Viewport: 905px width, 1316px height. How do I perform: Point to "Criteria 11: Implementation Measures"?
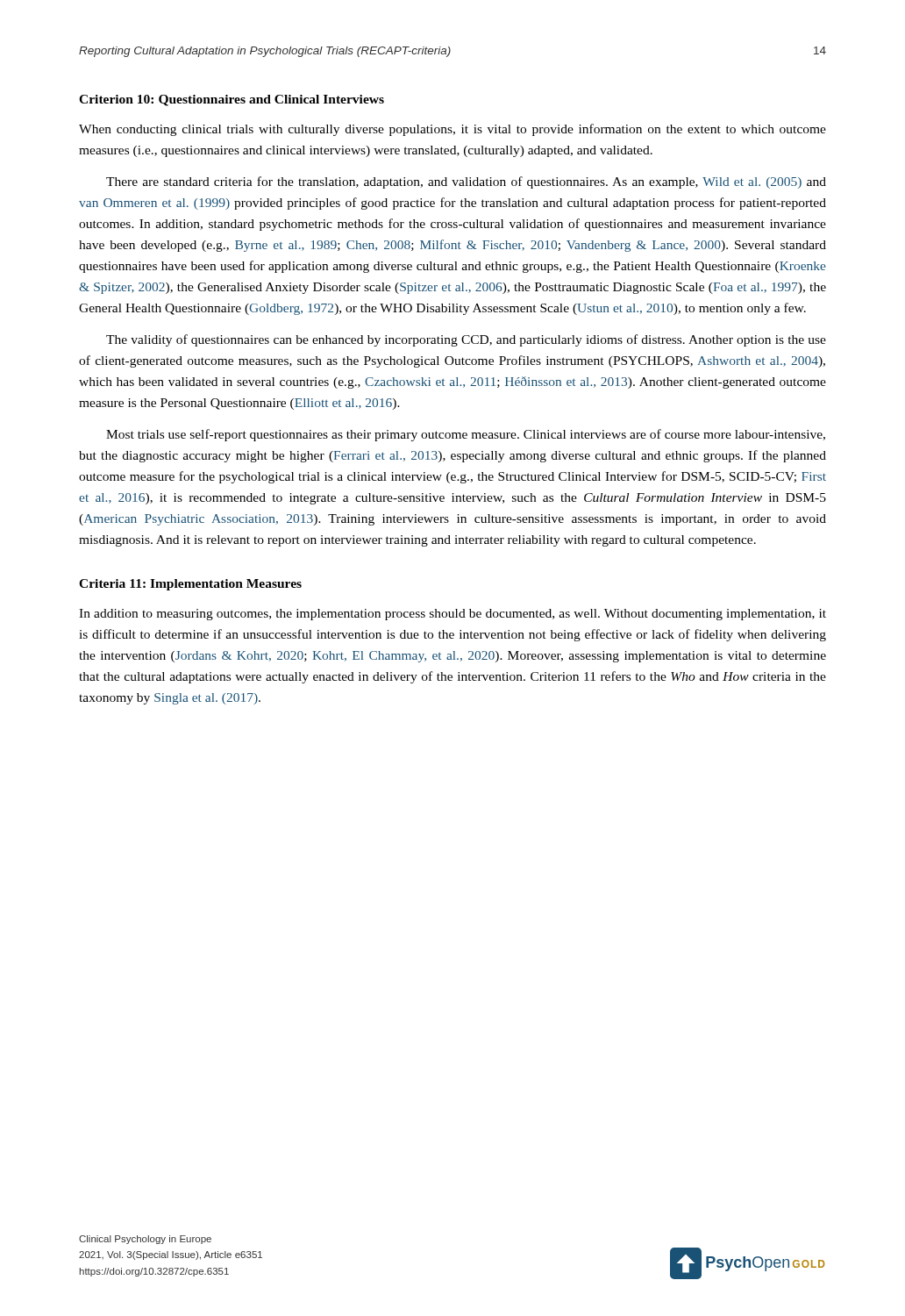[190, 585]
